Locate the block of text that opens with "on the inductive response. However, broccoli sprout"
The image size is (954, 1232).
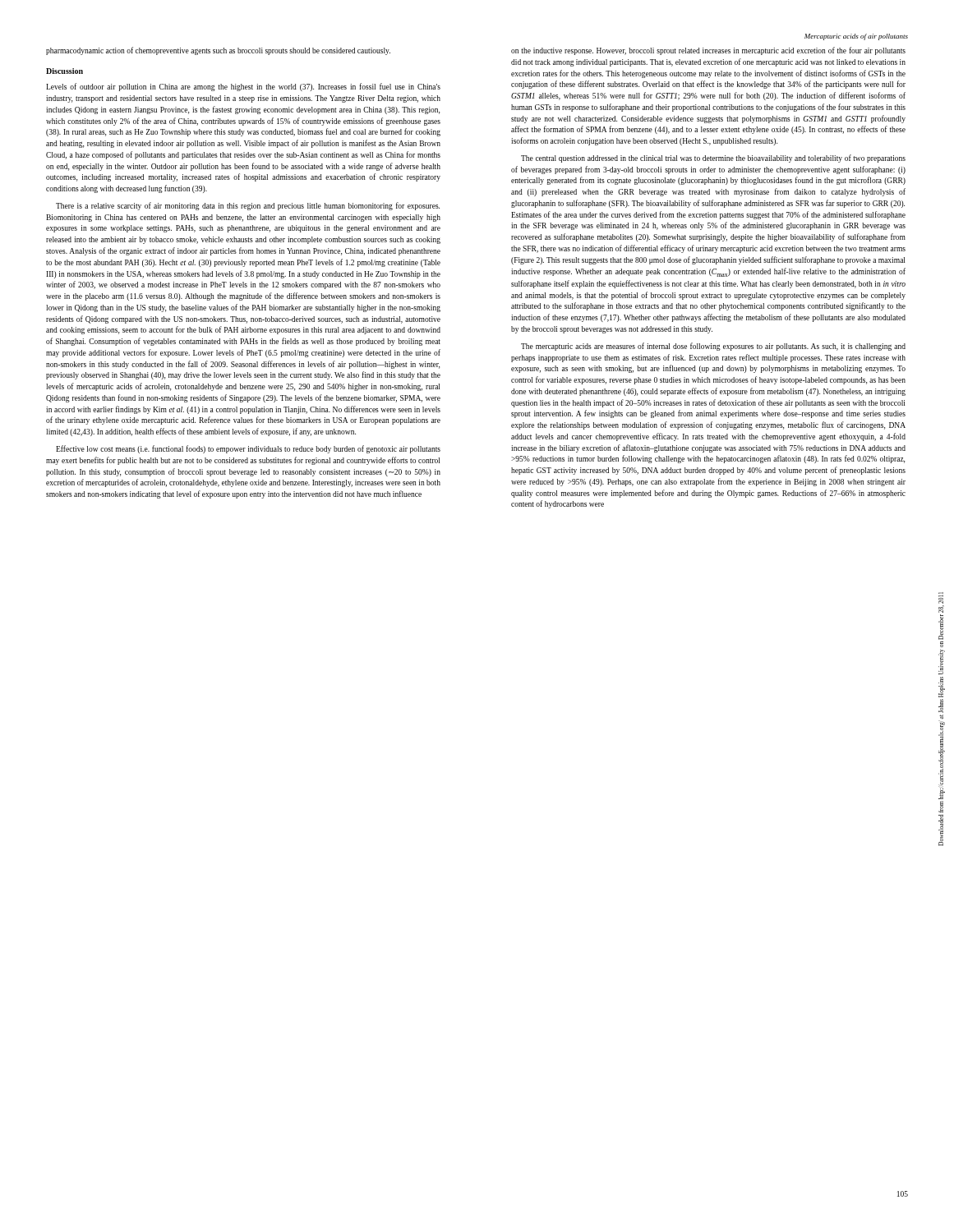pyautogui.click(x=708, y=97)
